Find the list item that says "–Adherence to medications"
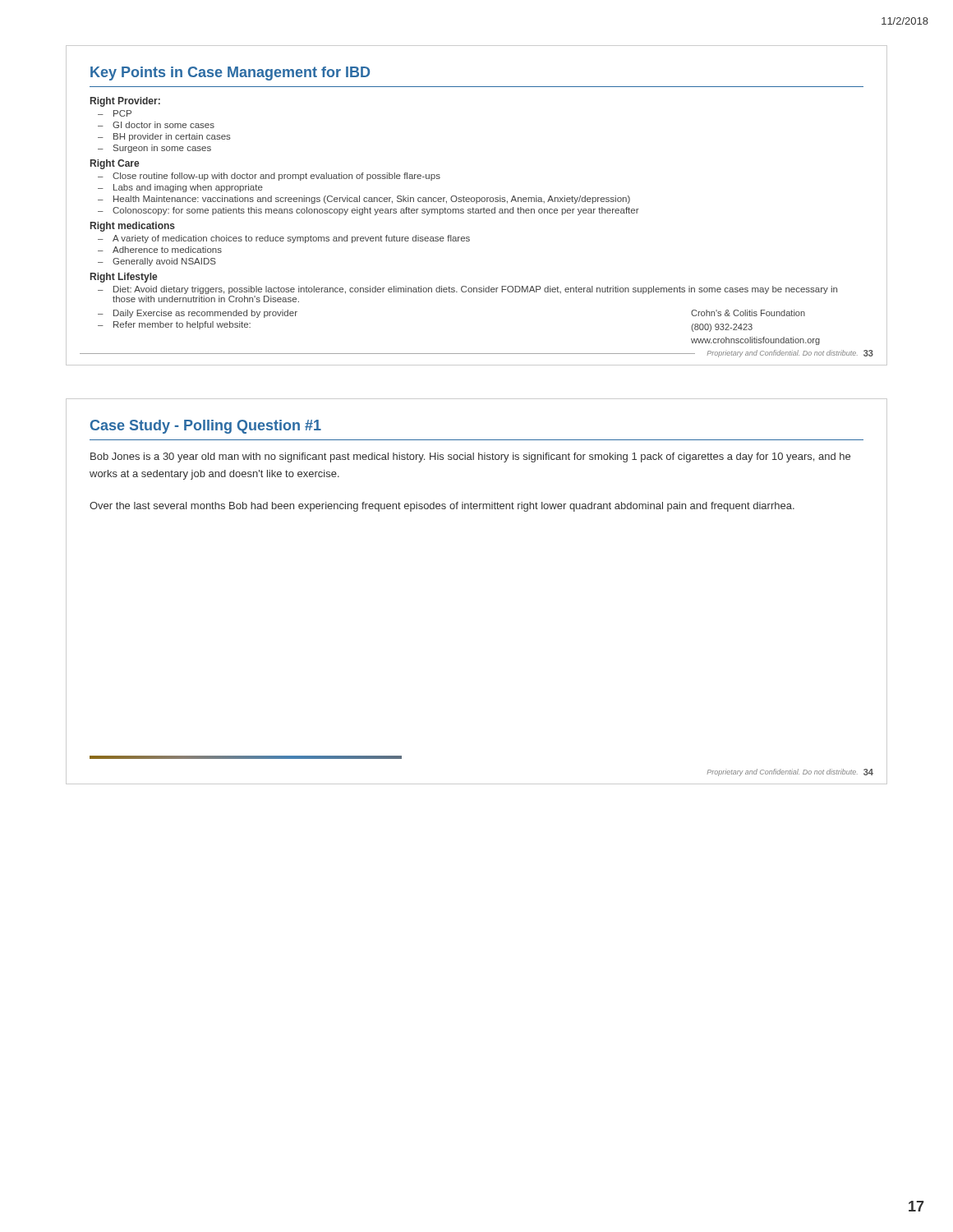The image size is (953, 1232). pyautogui.click(x=160, y=250)
